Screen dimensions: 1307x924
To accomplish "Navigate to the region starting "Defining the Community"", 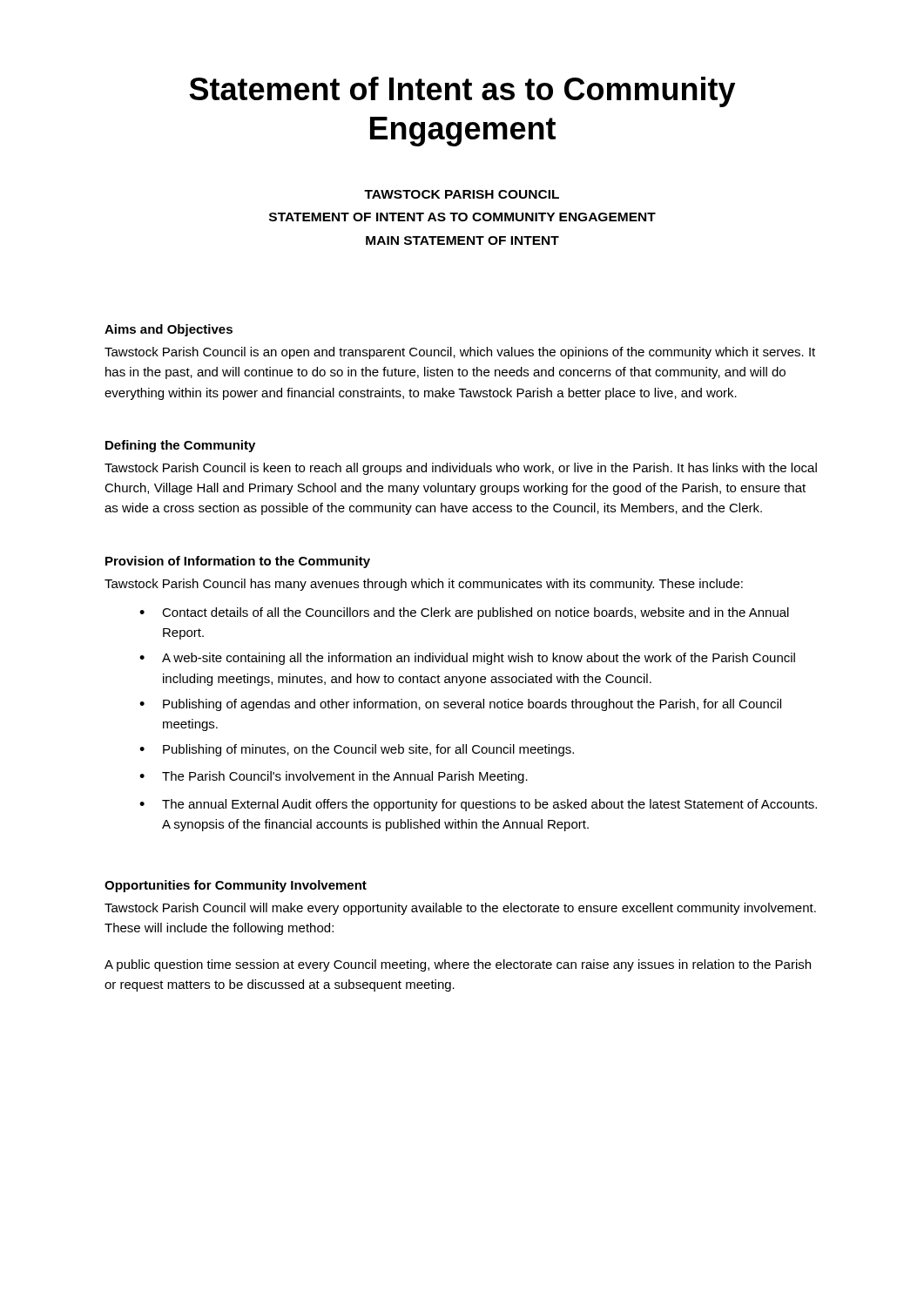I will 180,445.
